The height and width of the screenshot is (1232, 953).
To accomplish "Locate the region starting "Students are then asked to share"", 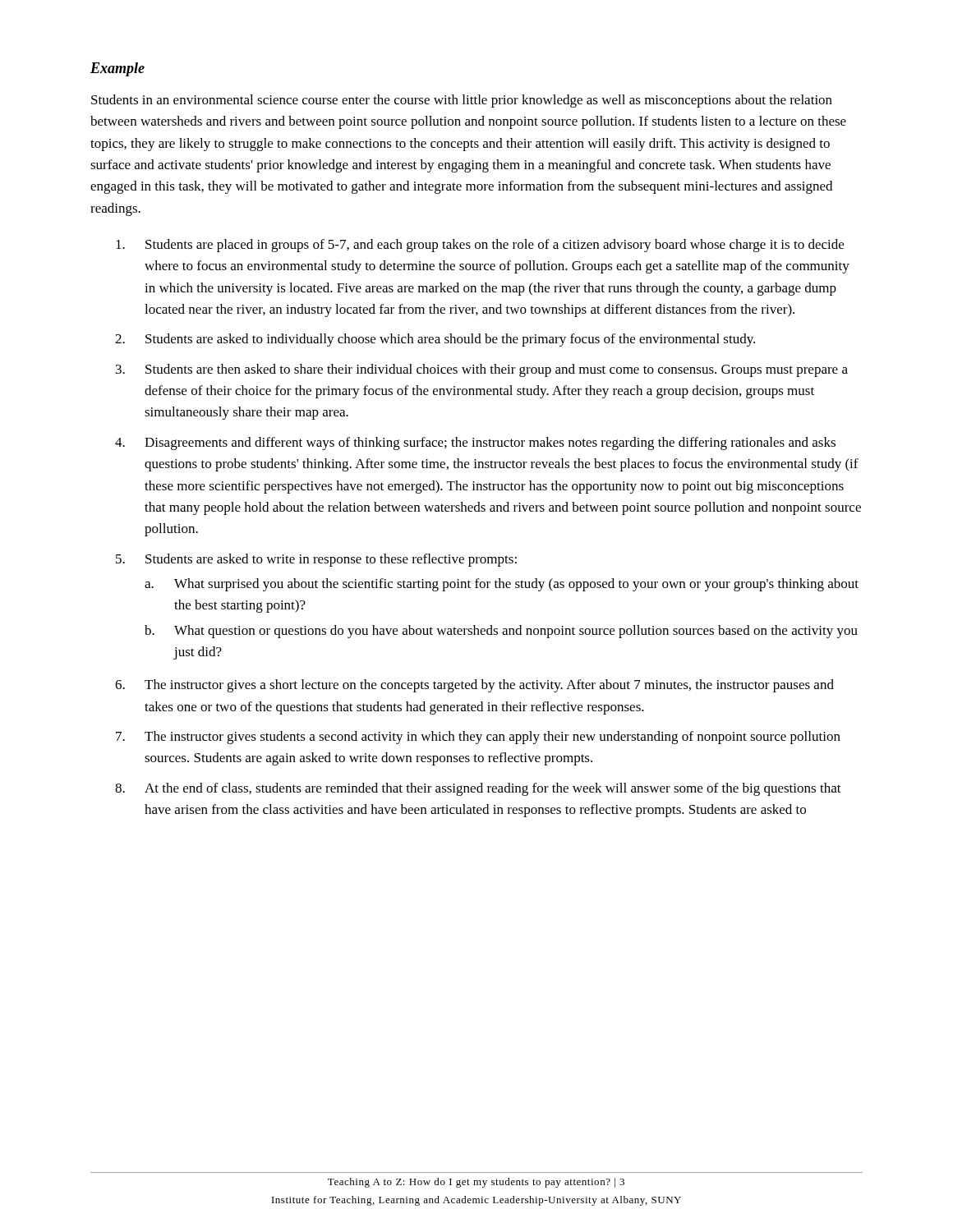I will (x=504, y=391).
